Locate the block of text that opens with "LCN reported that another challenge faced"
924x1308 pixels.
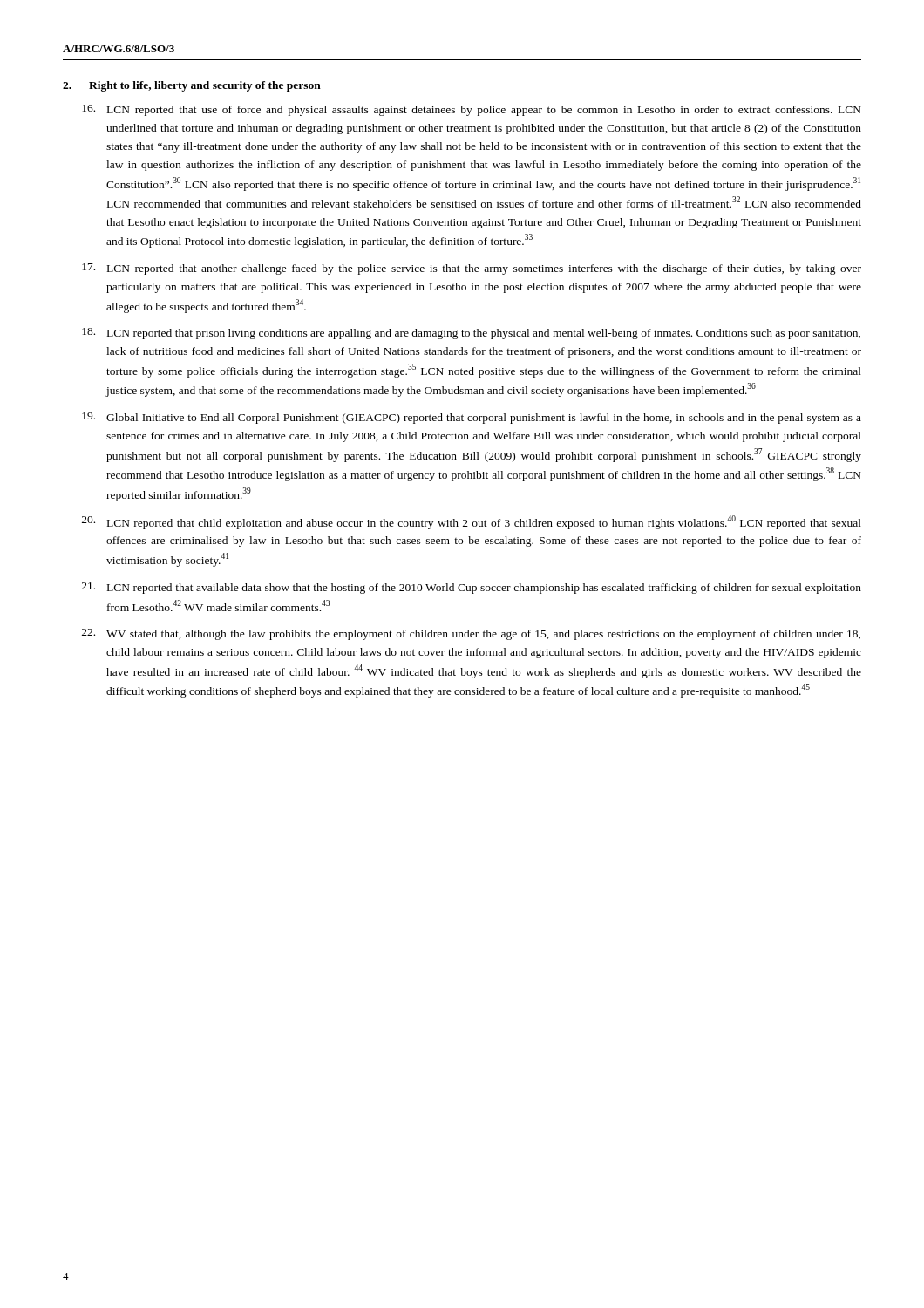[462, 288]
